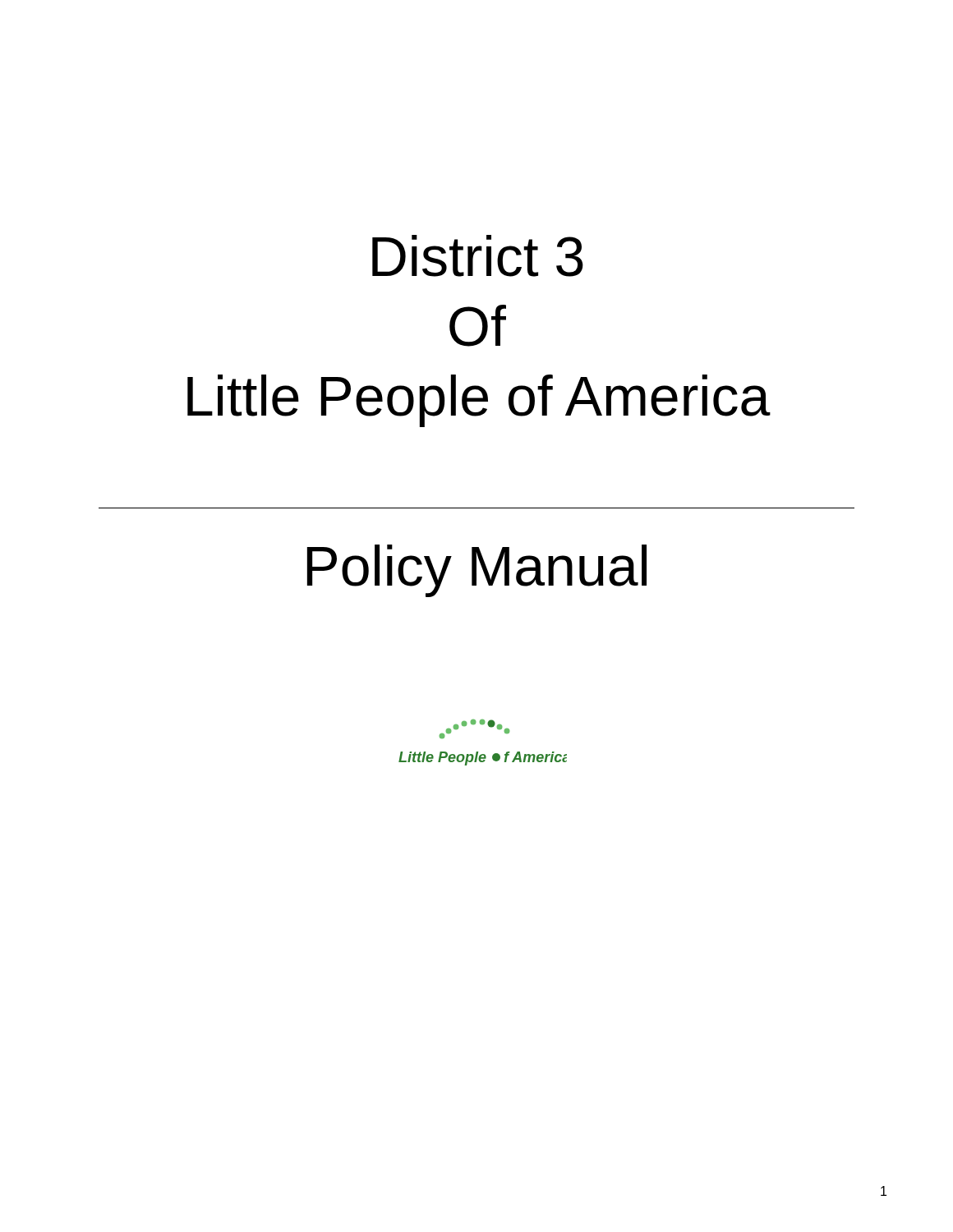Select the title containing "District 3 Of Little People of America"
Viewport: 953px width, 1232px height.
click(x=476, y=326)
